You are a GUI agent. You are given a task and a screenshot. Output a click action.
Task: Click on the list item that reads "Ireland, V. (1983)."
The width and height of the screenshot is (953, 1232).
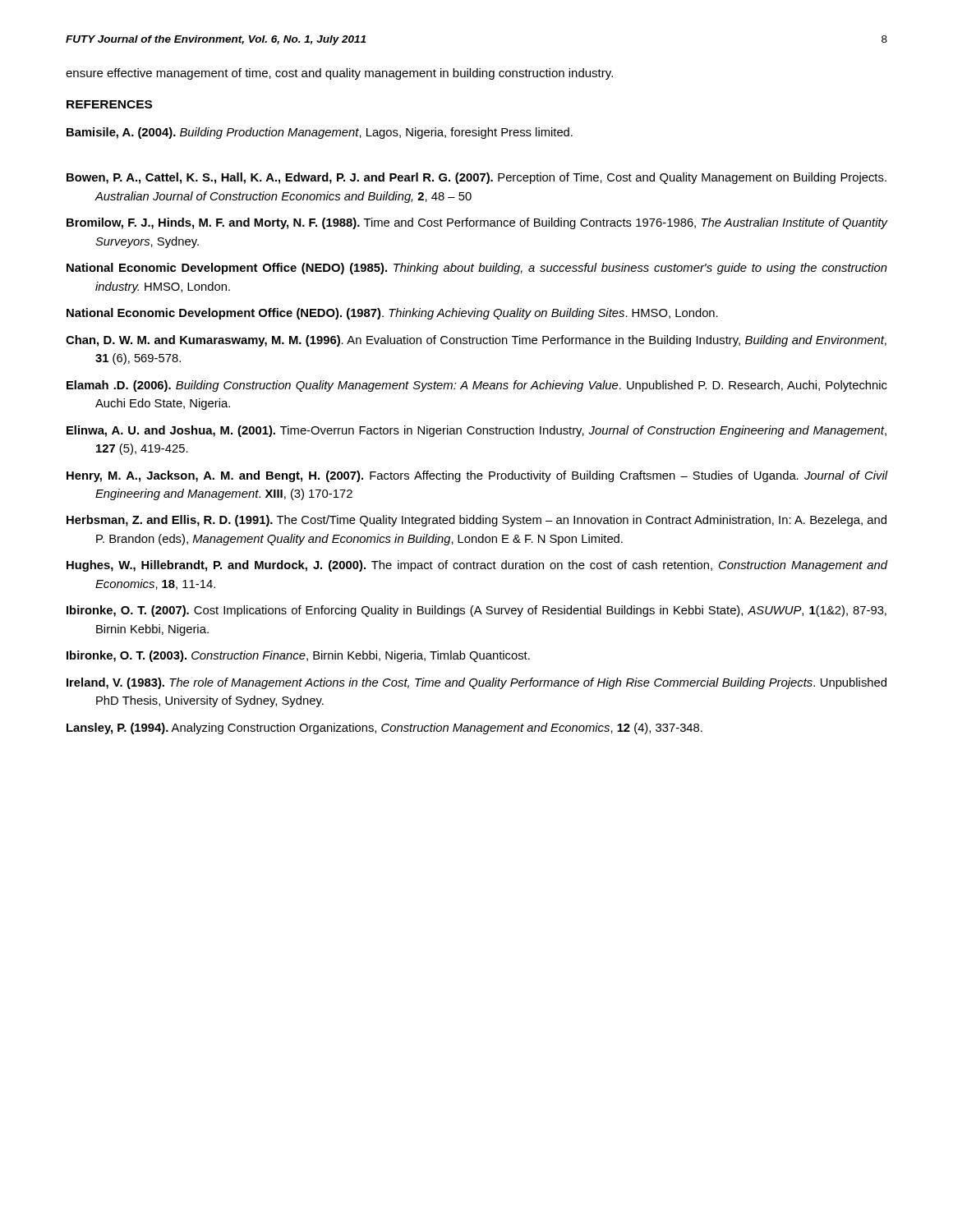click(476, 692)
